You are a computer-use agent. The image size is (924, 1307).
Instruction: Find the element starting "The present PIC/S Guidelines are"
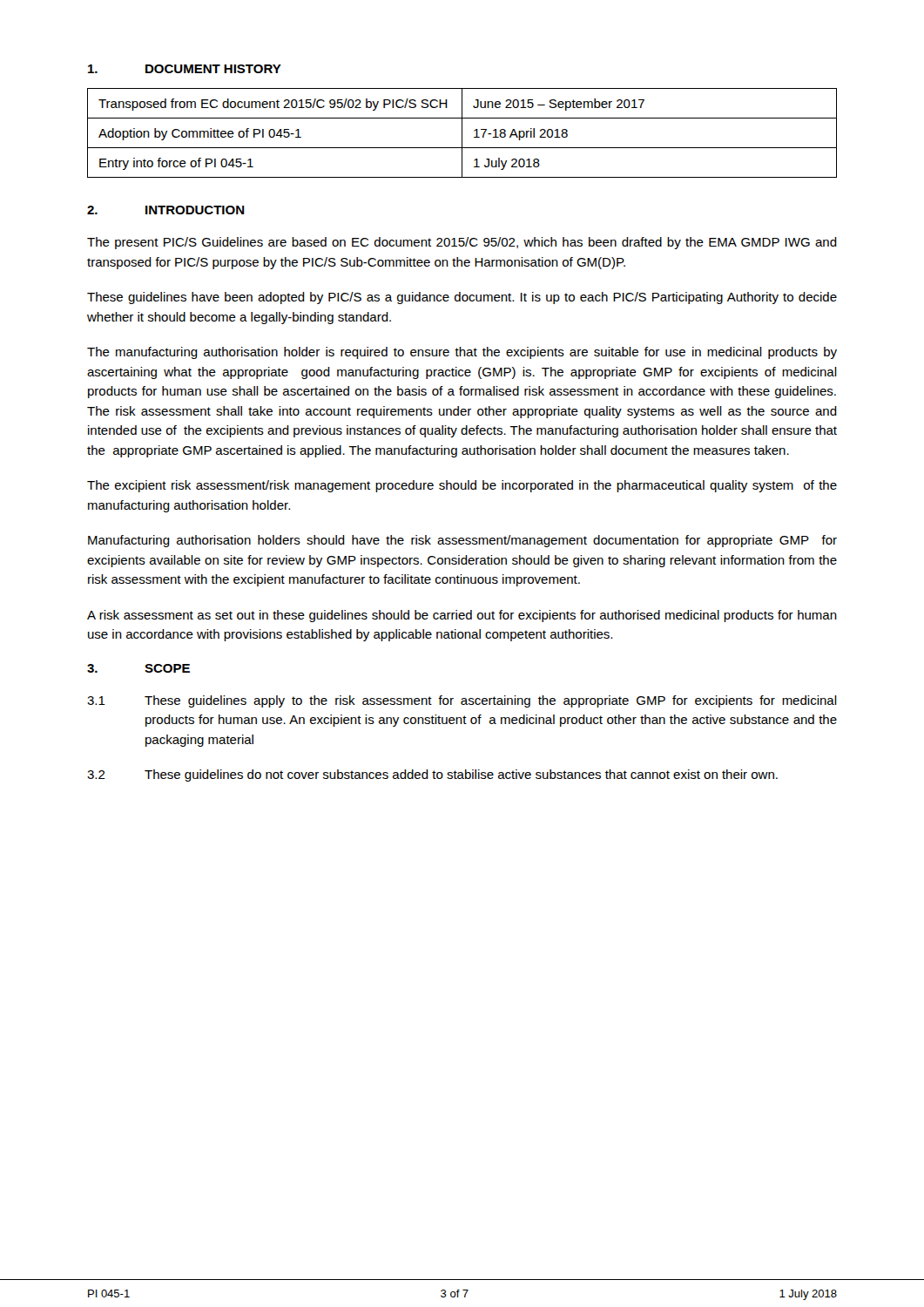462,252
